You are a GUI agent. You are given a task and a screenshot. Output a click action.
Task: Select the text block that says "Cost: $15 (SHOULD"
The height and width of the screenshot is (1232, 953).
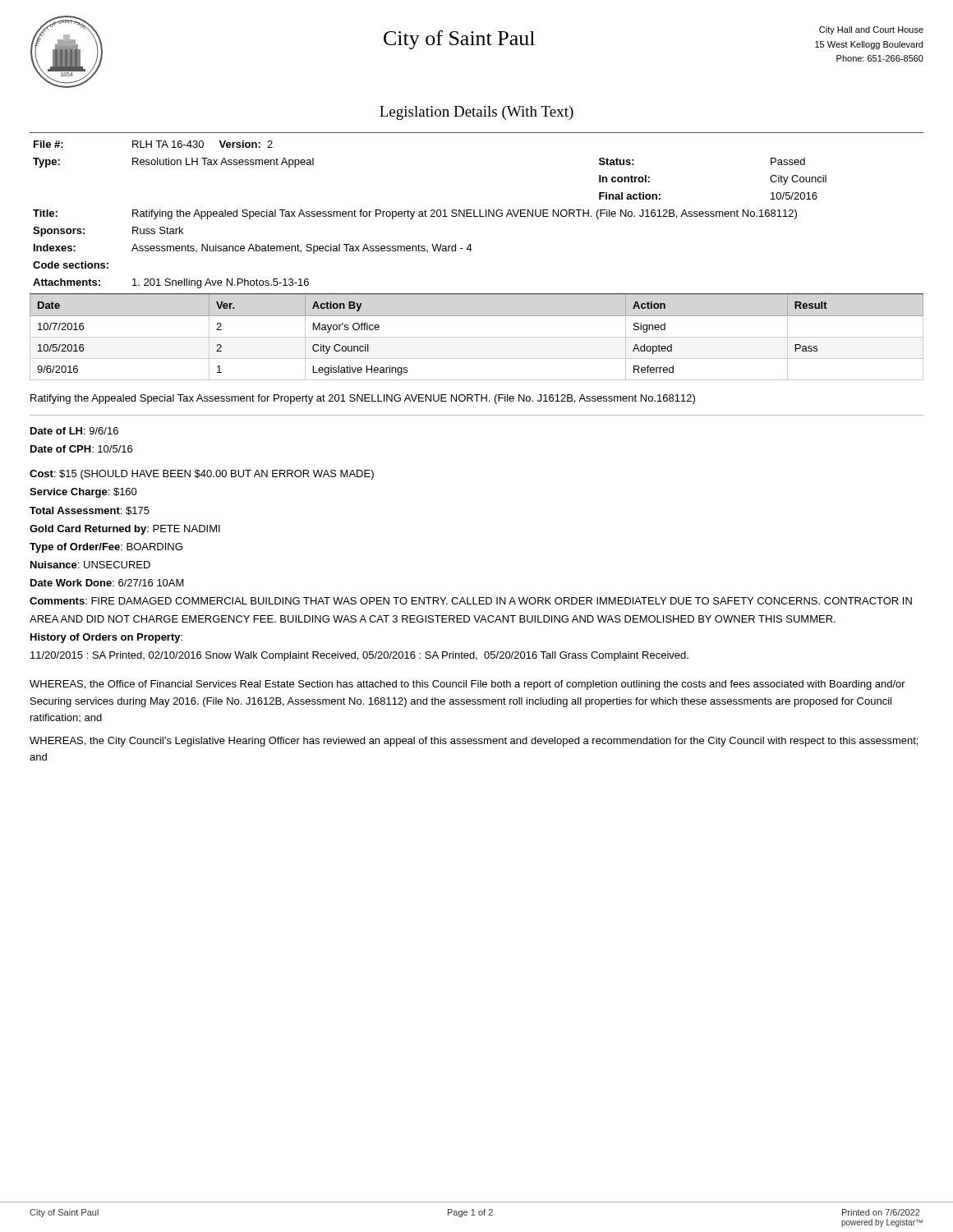pos(202,475)
